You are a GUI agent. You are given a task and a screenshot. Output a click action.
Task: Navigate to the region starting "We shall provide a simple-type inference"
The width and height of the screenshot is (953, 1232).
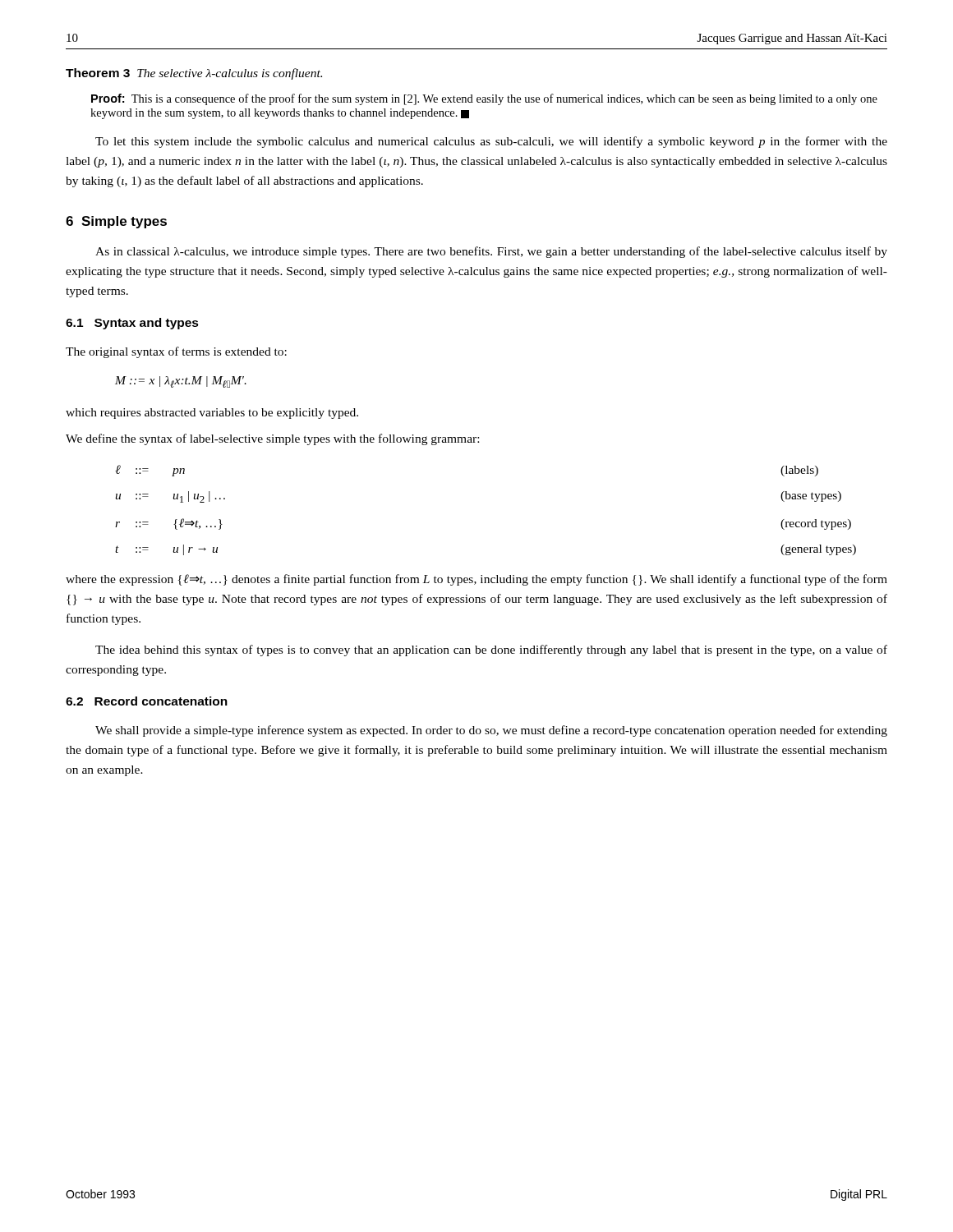coord(476,750)
